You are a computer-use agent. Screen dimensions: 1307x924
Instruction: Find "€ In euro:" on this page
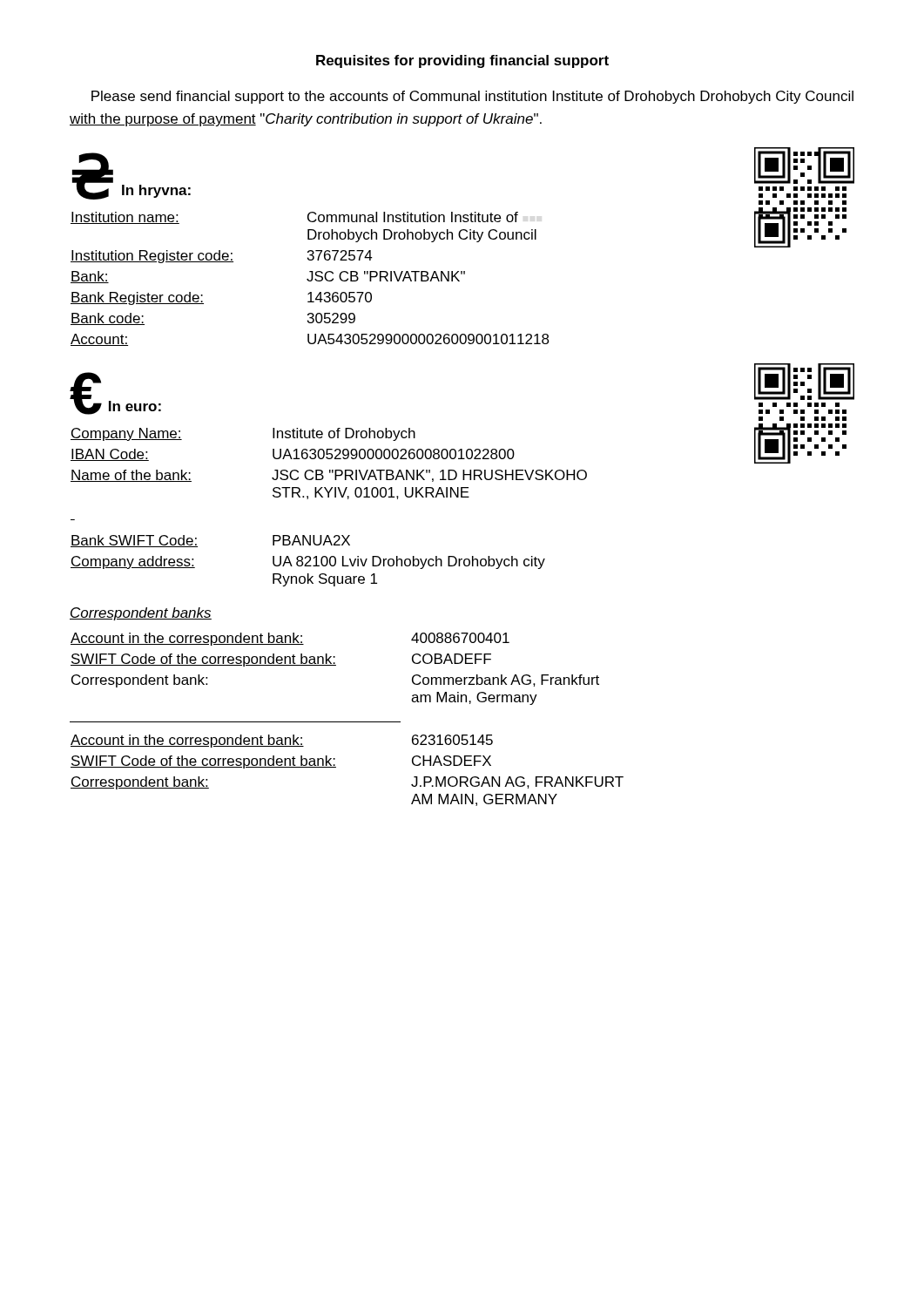(116, 393)
